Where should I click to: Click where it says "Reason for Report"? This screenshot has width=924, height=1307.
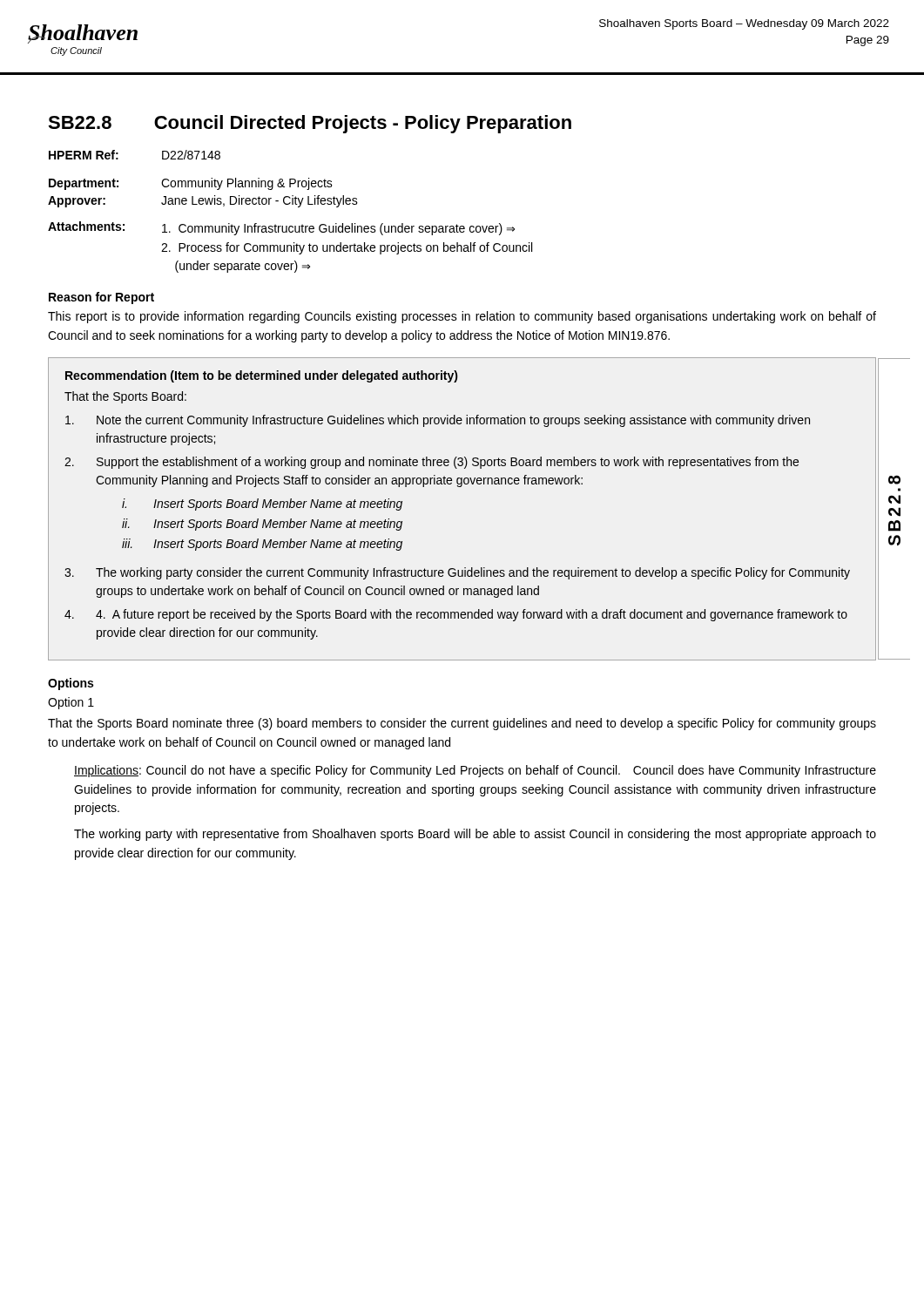(101, 297)
